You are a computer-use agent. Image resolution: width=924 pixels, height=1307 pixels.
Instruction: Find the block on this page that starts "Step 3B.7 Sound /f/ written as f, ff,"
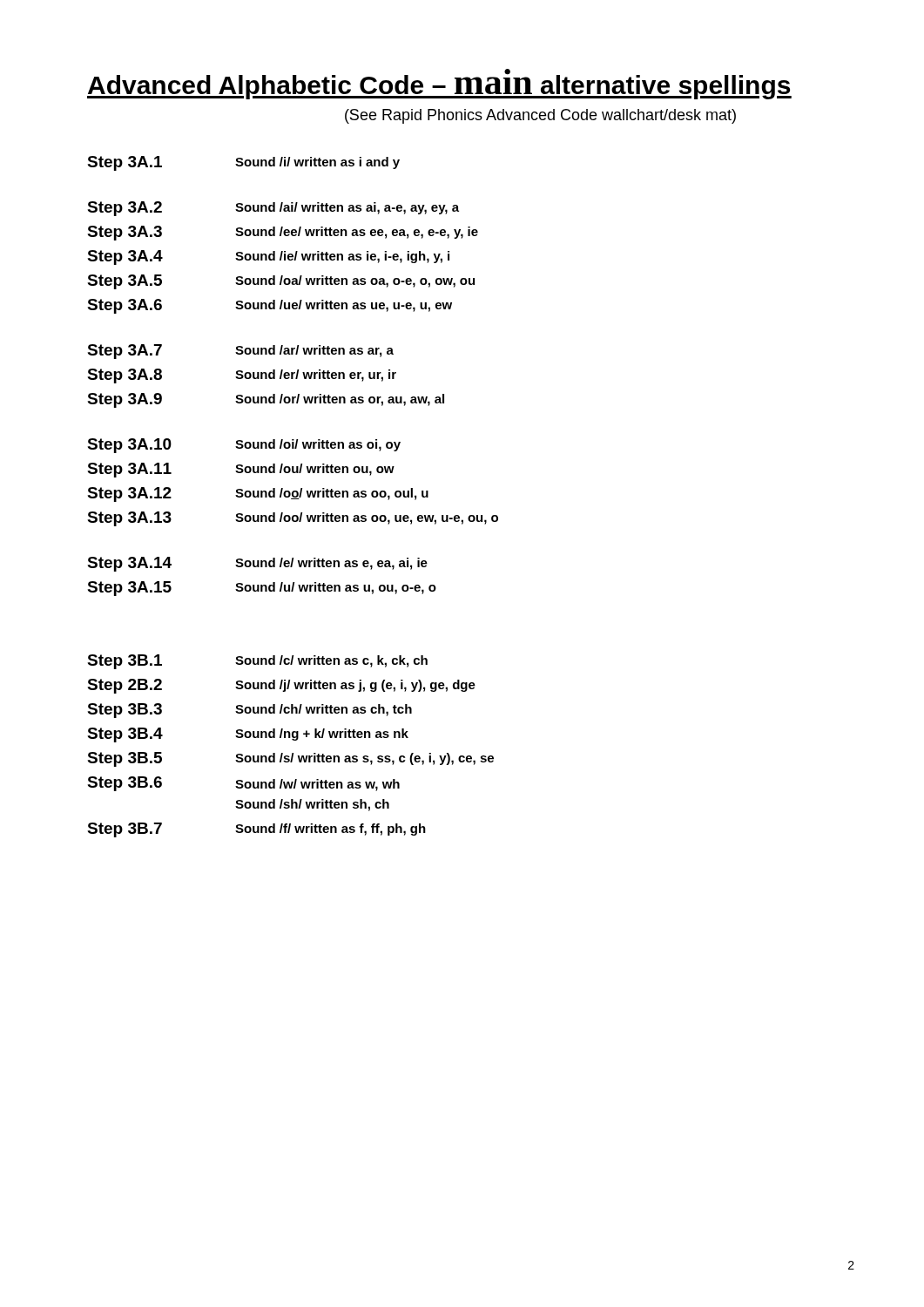click(x=256, y=830)
